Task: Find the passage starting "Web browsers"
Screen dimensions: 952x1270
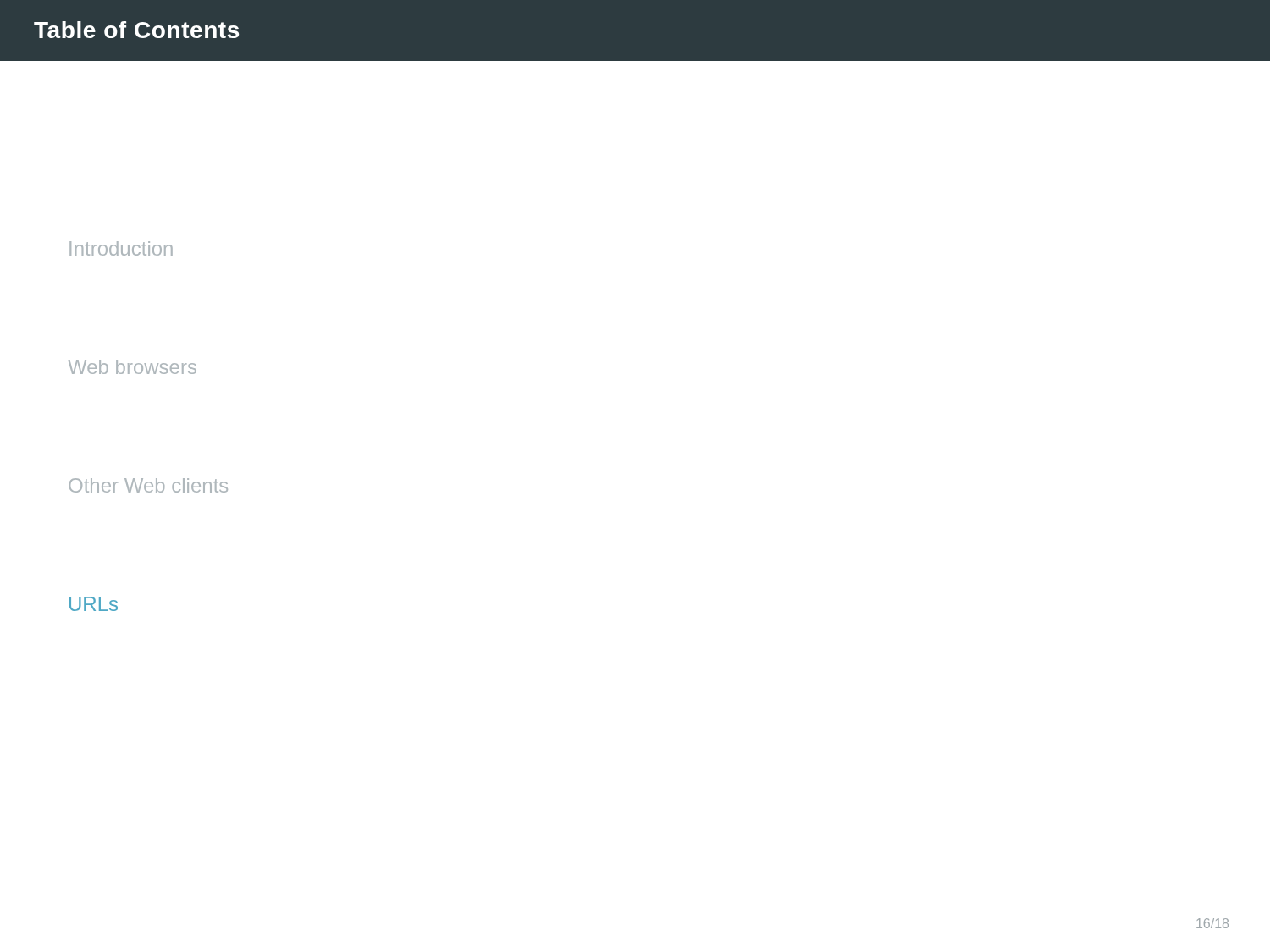Action: (x=132, y=367)
